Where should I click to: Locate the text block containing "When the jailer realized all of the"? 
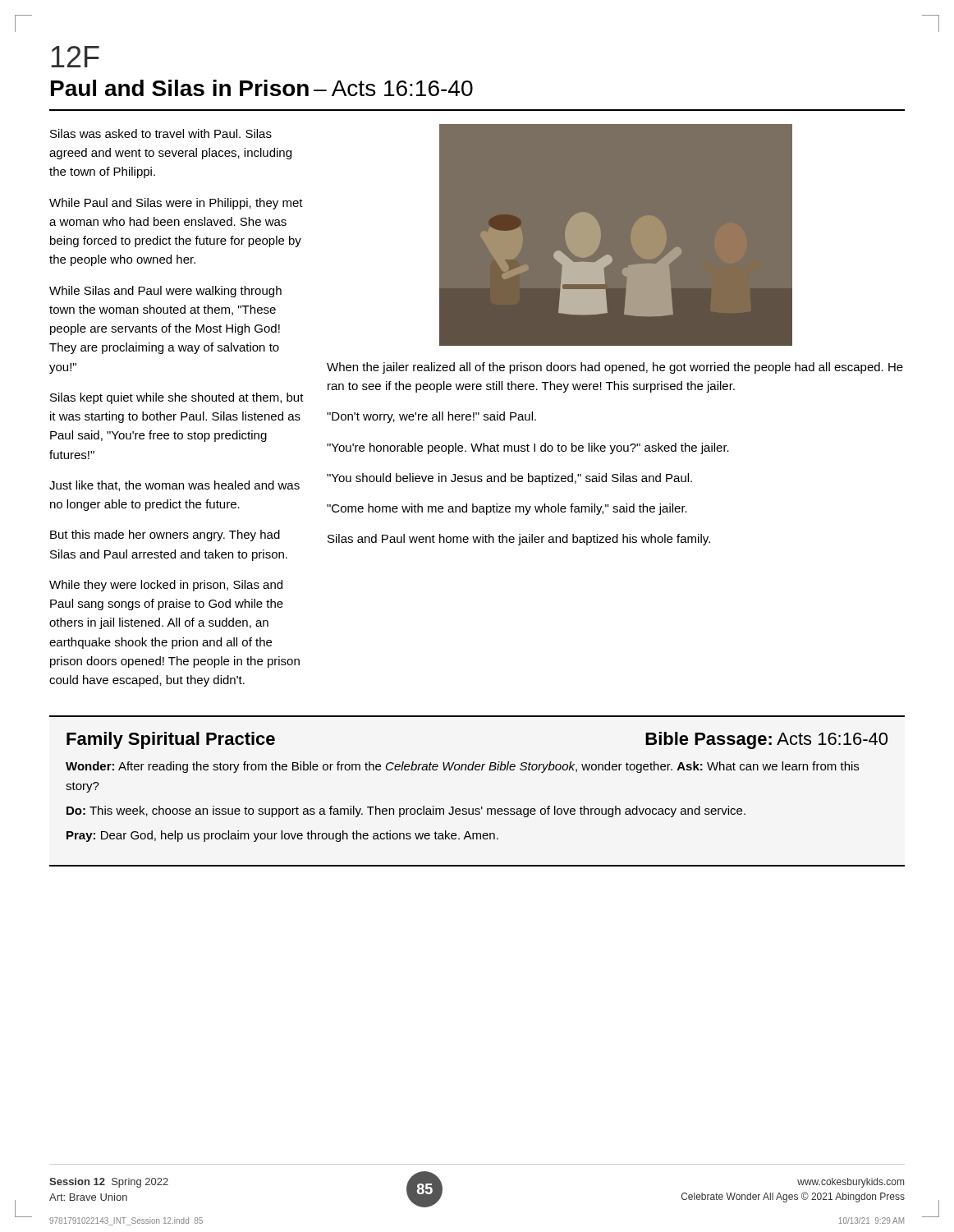click(615, 376)
